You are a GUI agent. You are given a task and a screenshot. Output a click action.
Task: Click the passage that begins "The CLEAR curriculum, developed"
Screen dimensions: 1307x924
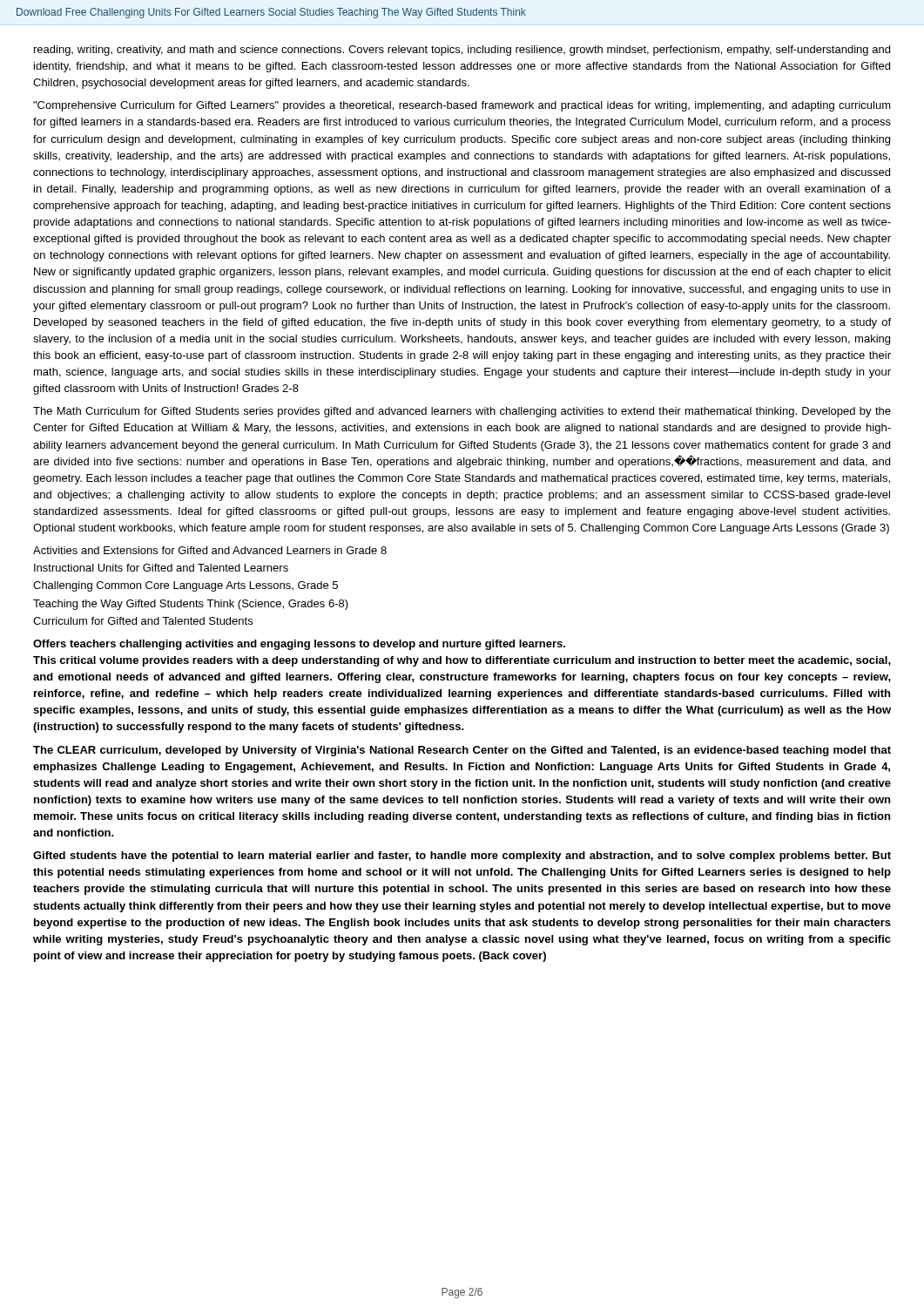[x=462, y=791]
